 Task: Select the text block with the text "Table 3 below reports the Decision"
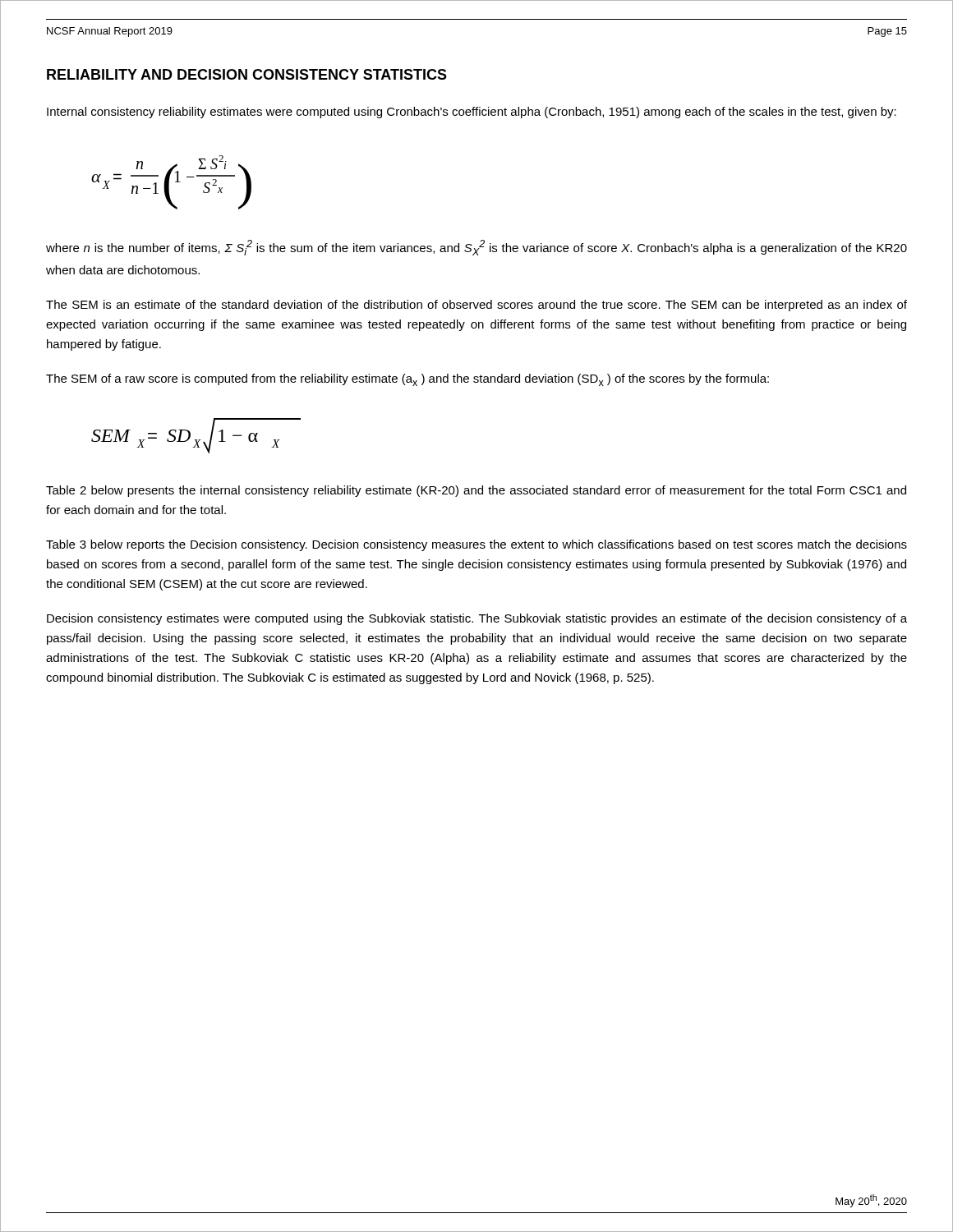[x=476, y=564]
